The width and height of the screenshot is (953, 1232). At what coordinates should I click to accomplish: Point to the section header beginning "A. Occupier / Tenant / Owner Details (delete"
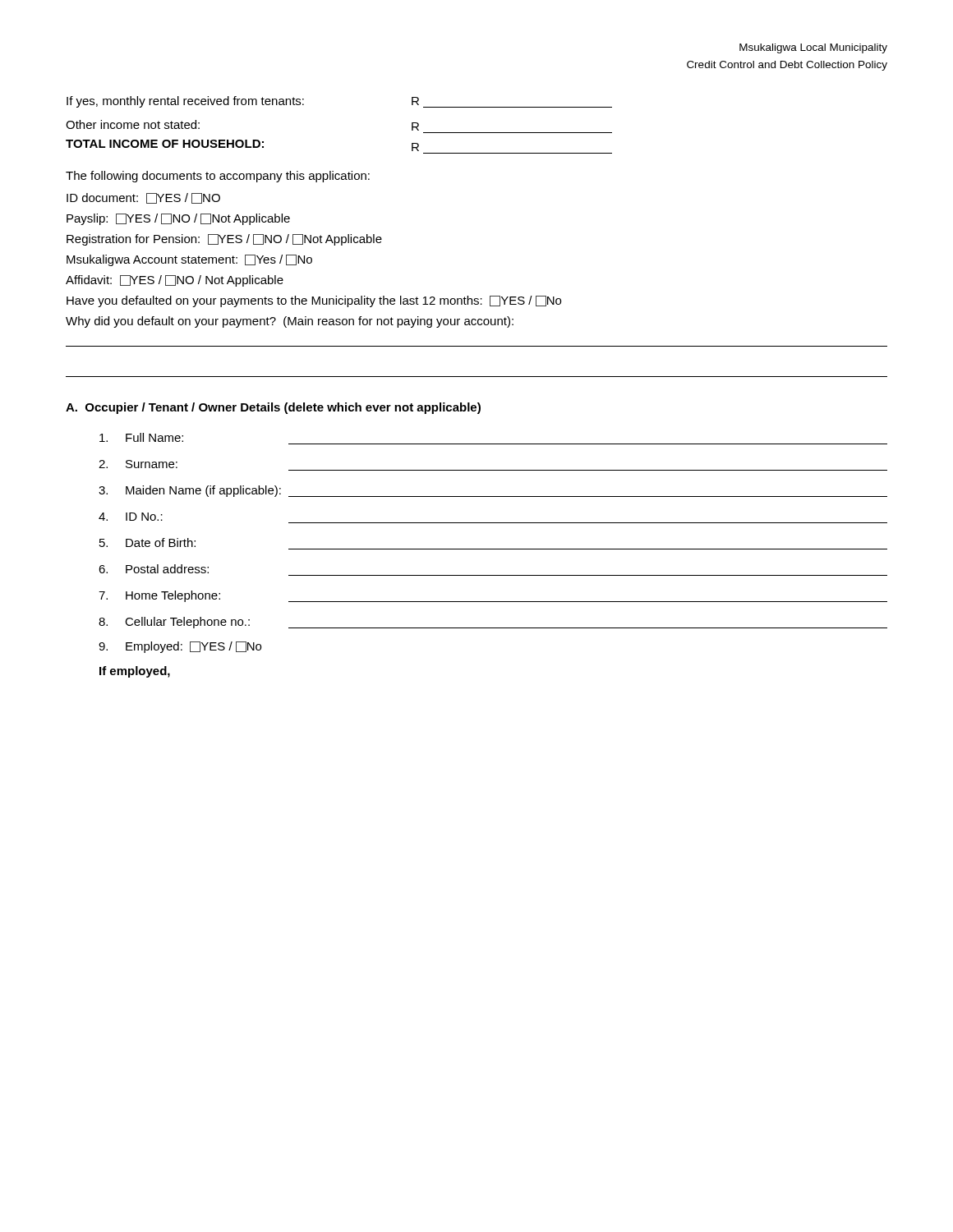tap(273, 407)
